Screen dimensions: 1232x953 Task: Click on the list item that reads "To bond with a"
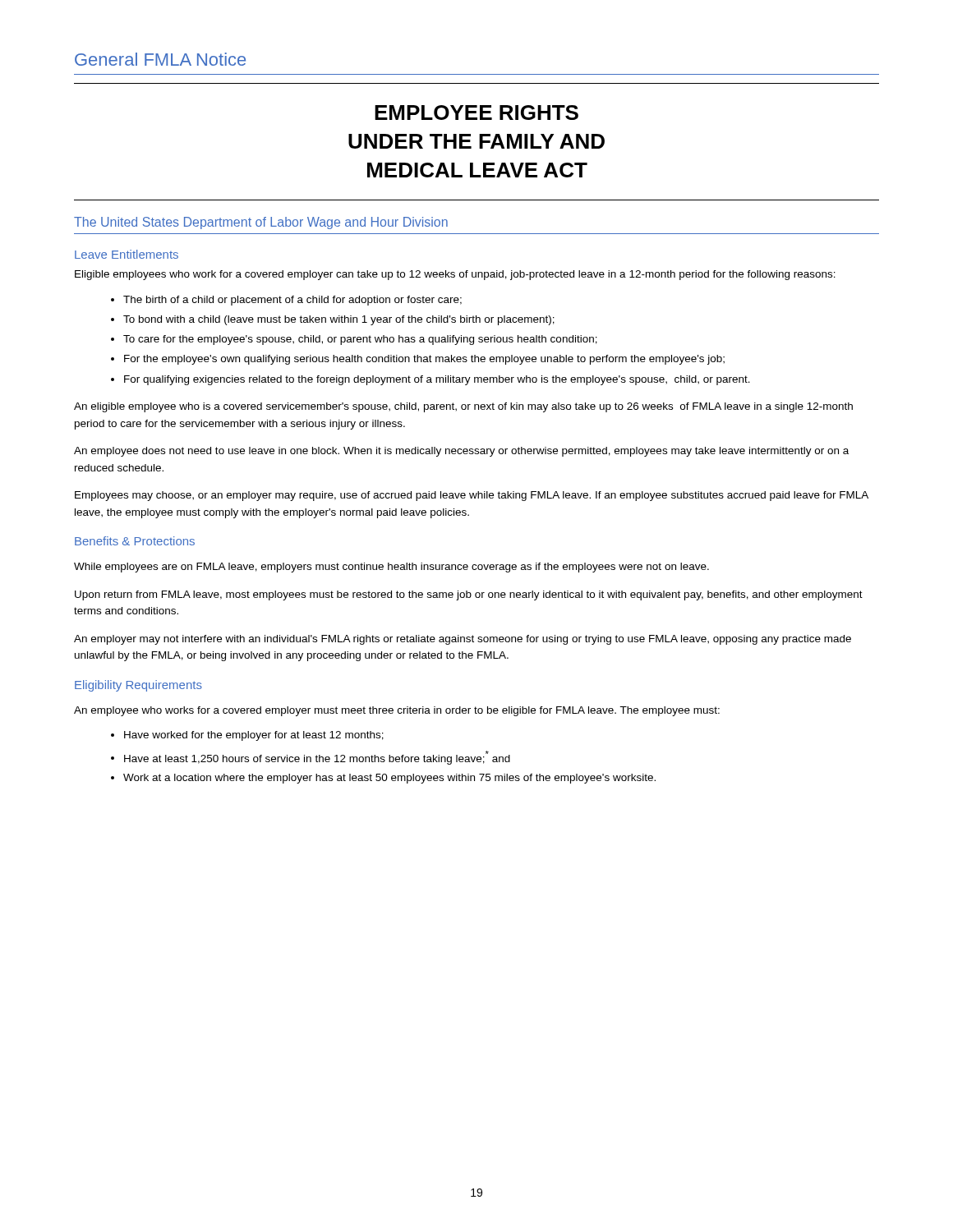pyautogui.click(x=339, y=319)
